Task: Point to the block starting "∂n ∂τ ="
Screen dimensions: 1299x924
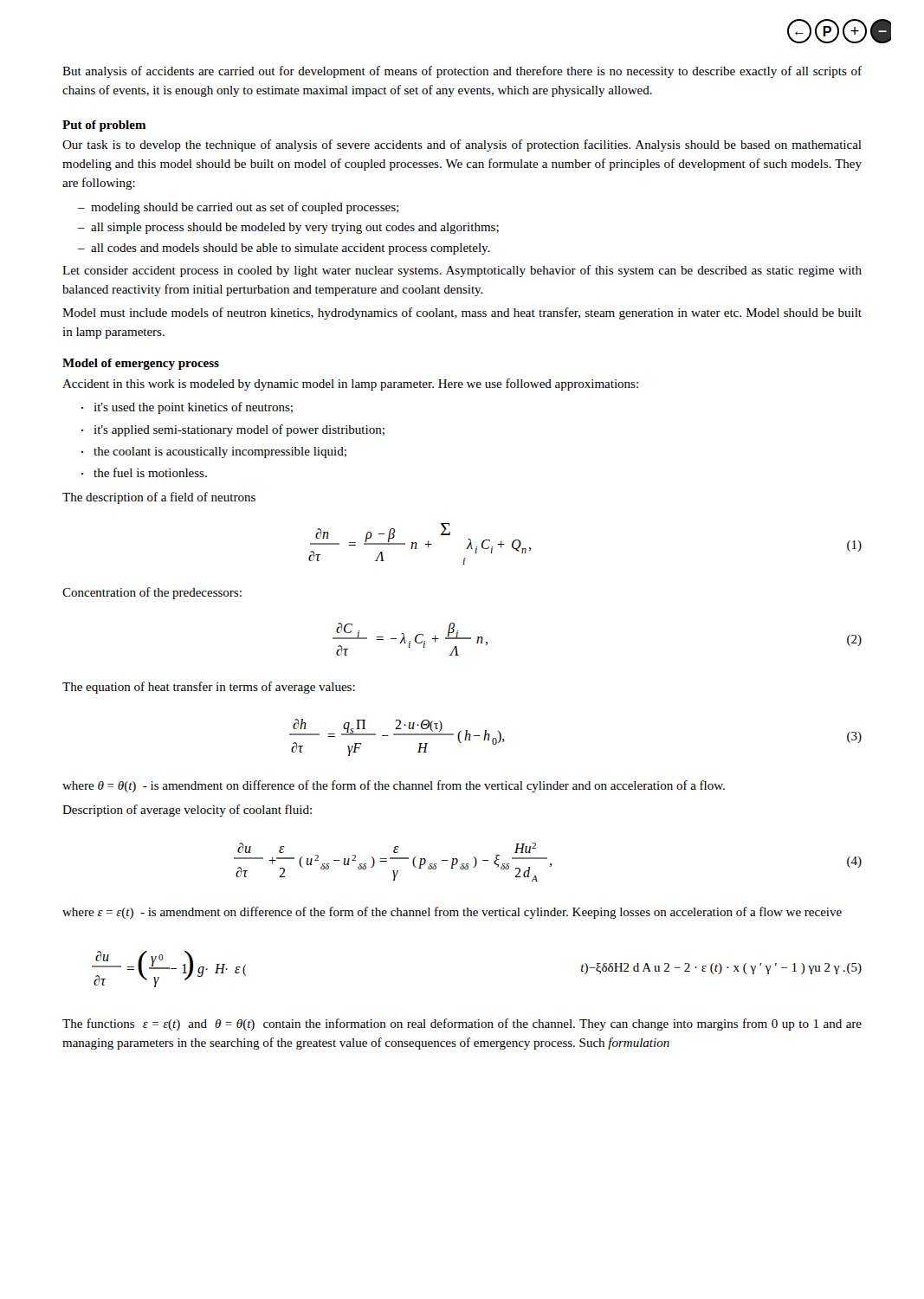Action: pos(384,543)
